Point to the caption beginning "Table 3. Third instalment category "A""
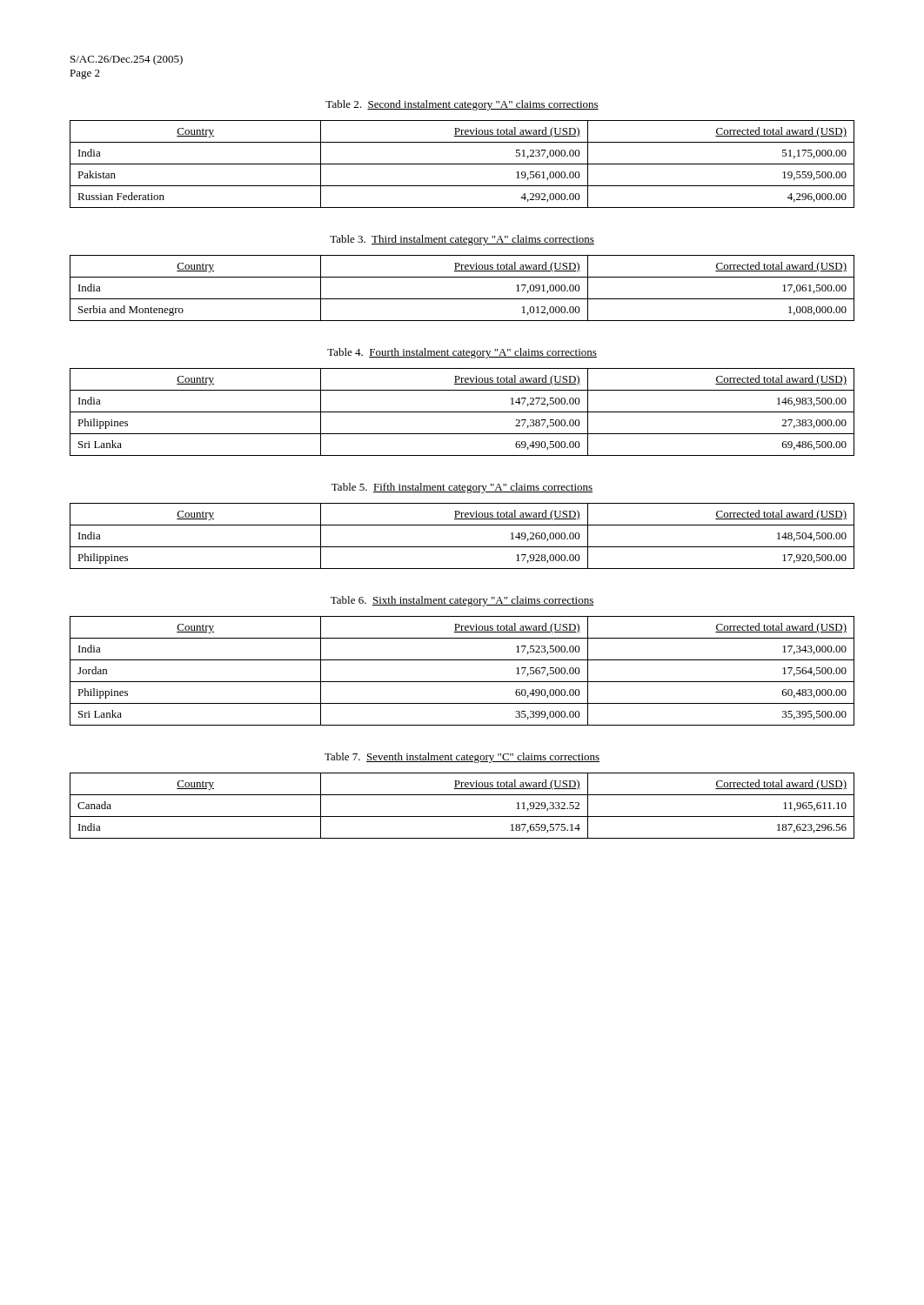 point(462,239)
